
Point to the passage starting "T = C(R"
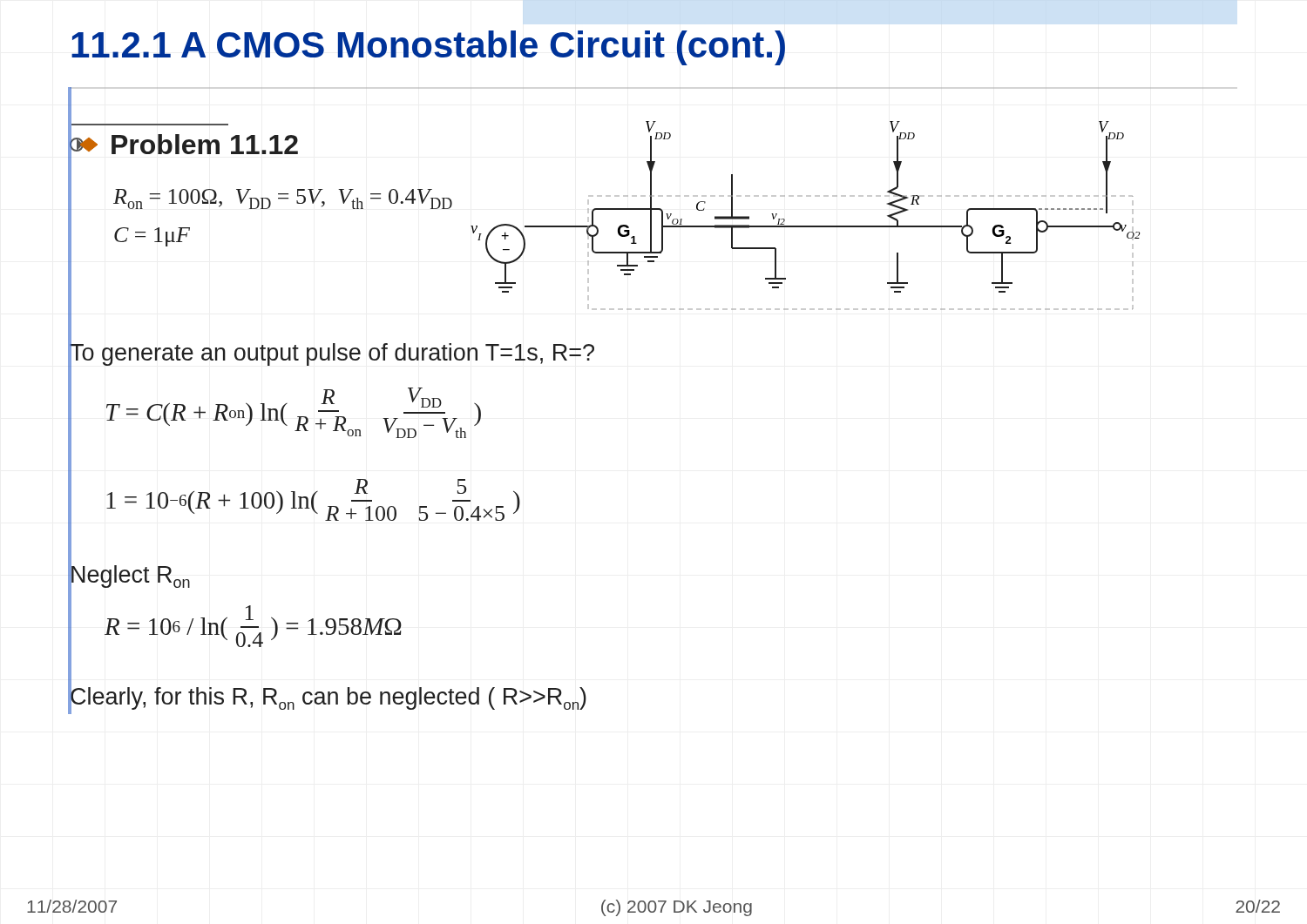(293, 413)
